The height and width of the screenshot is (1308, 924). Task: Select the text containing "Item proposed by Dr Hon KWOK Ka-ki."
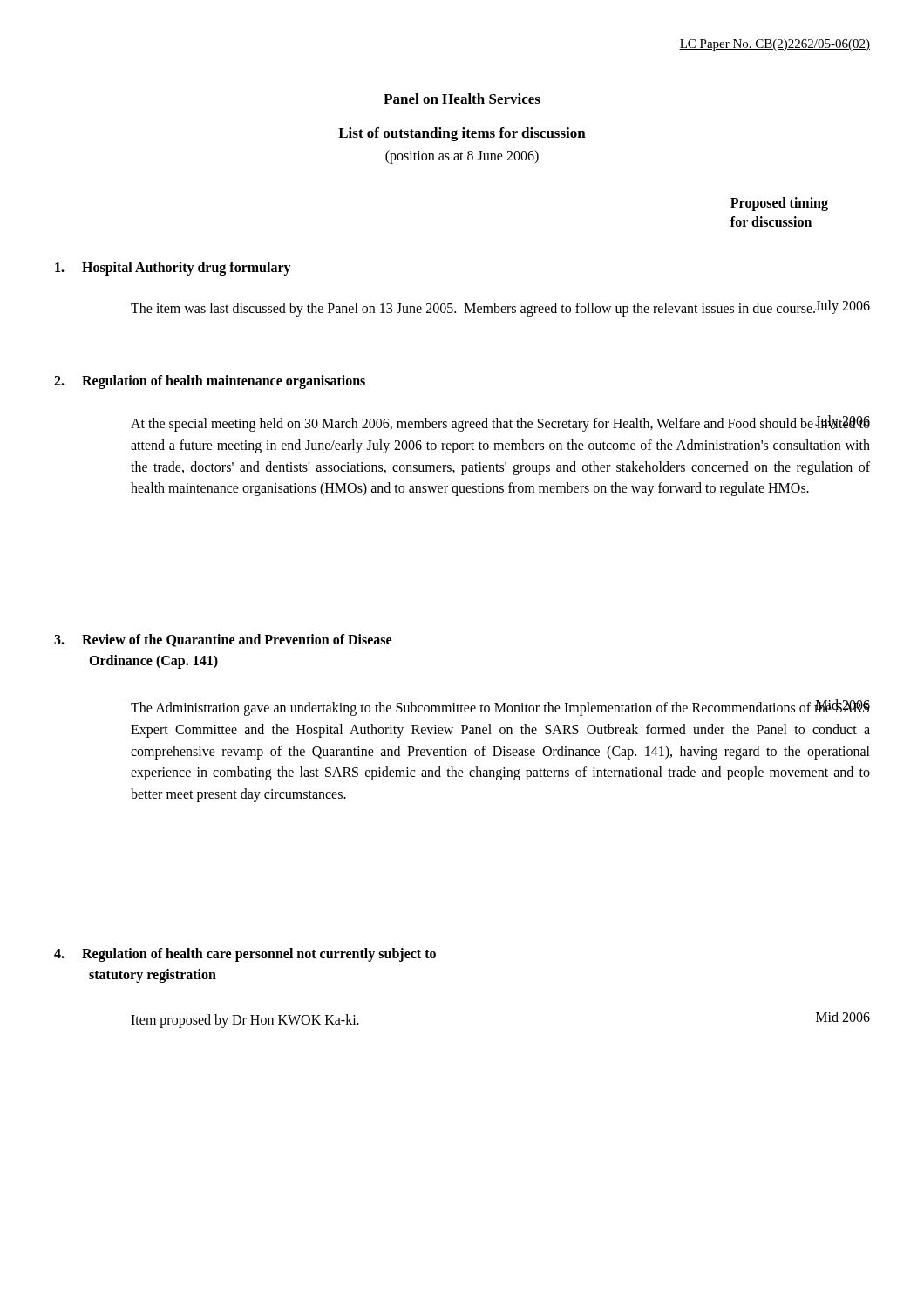click(x=245, y=1020)
